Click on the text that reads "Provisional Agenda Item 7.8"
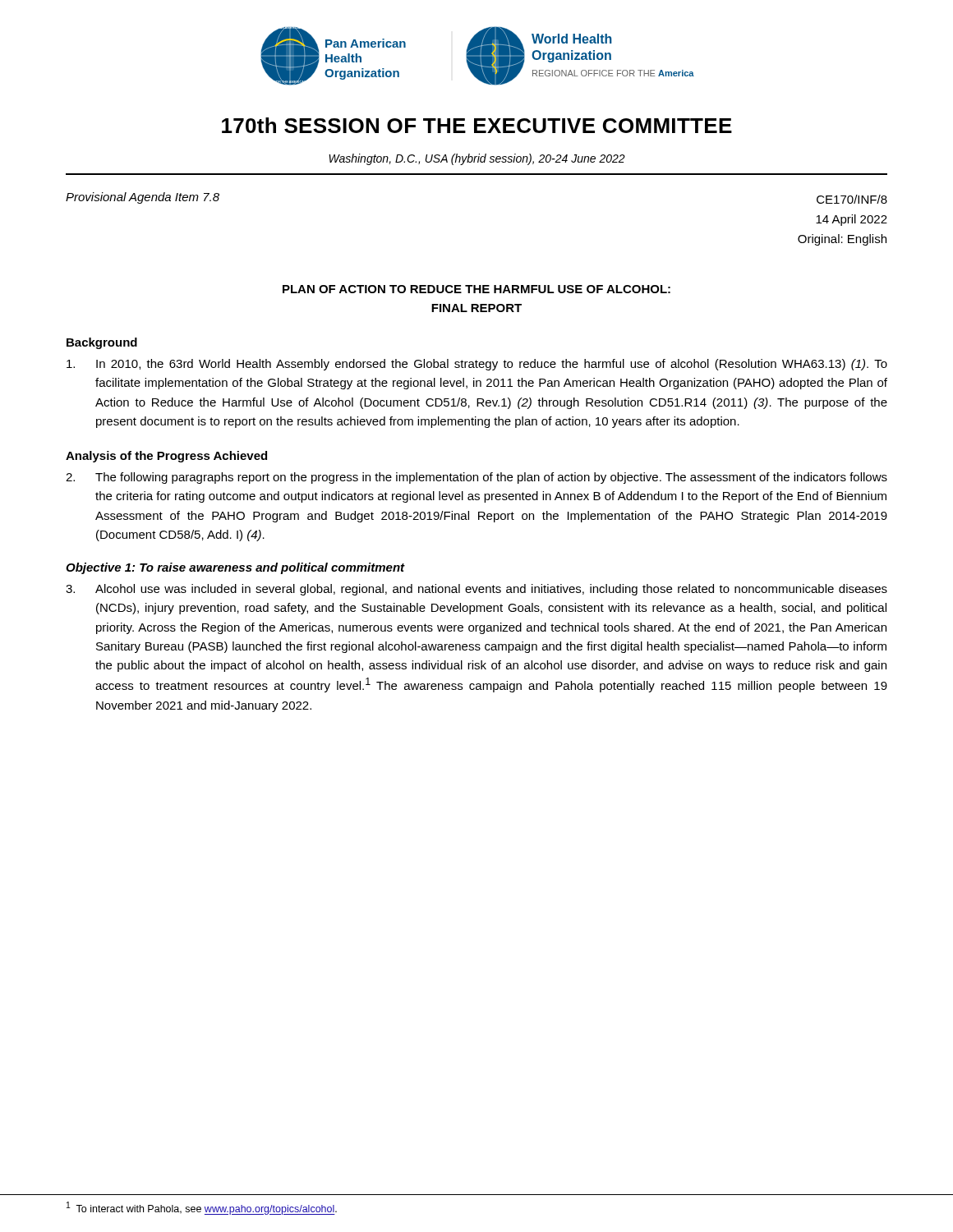This screenshot has height=1232, width=953. click(x=143, y=197)
